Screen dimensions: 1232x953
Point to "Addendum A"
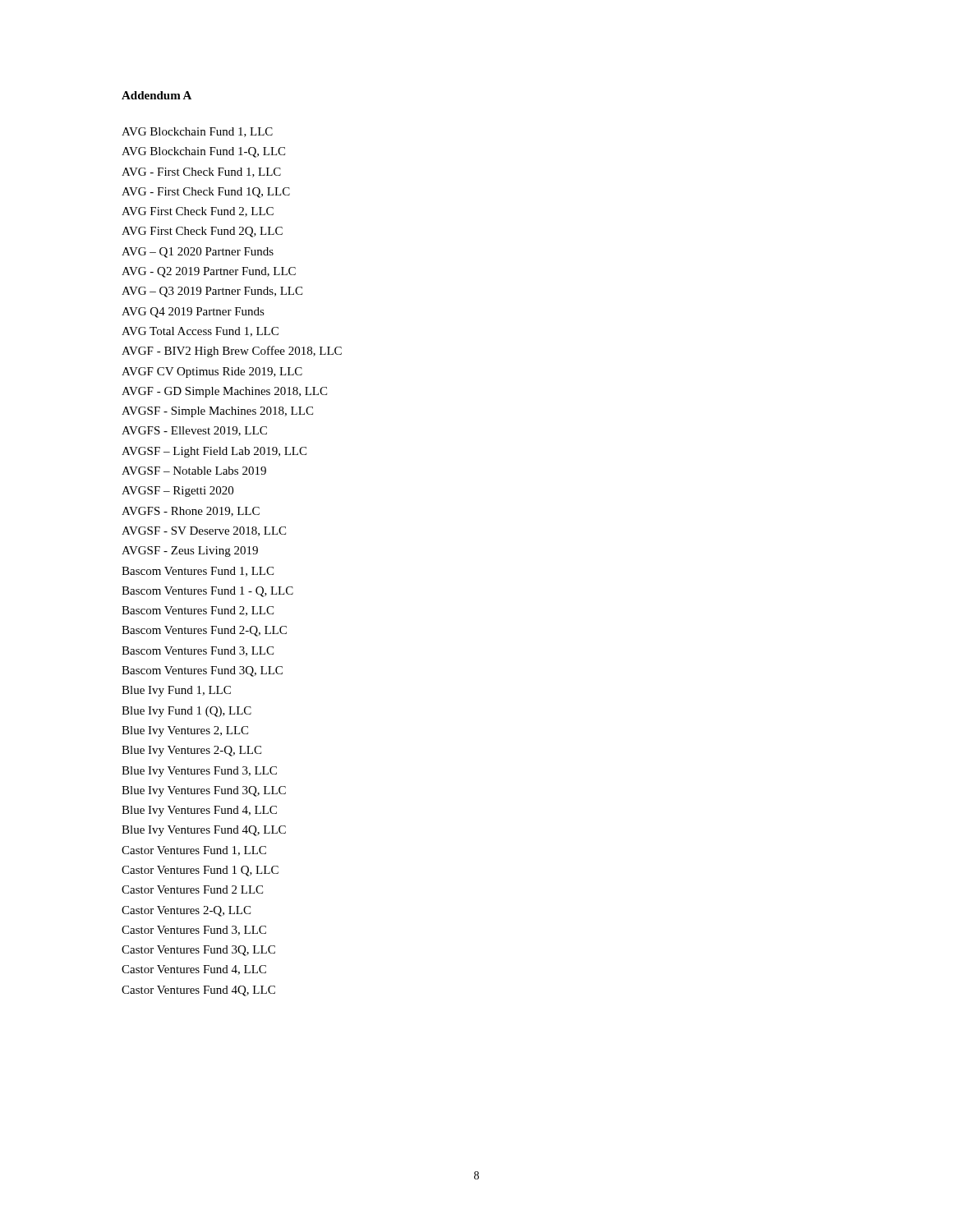pos(157,95)
